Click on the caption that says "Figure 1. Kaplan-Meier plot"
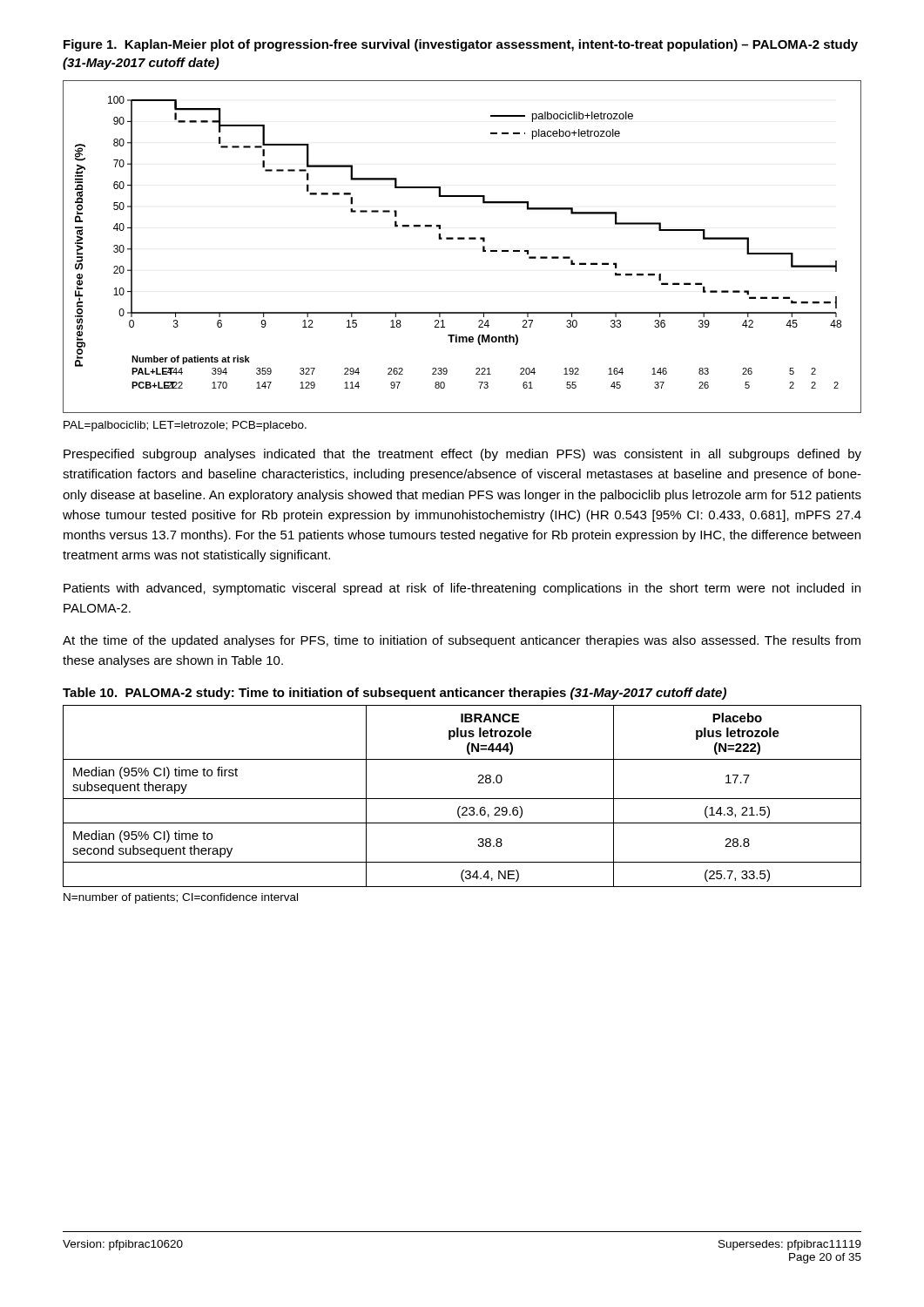This screenshot has width=924, height=1307. coord(460,53)
